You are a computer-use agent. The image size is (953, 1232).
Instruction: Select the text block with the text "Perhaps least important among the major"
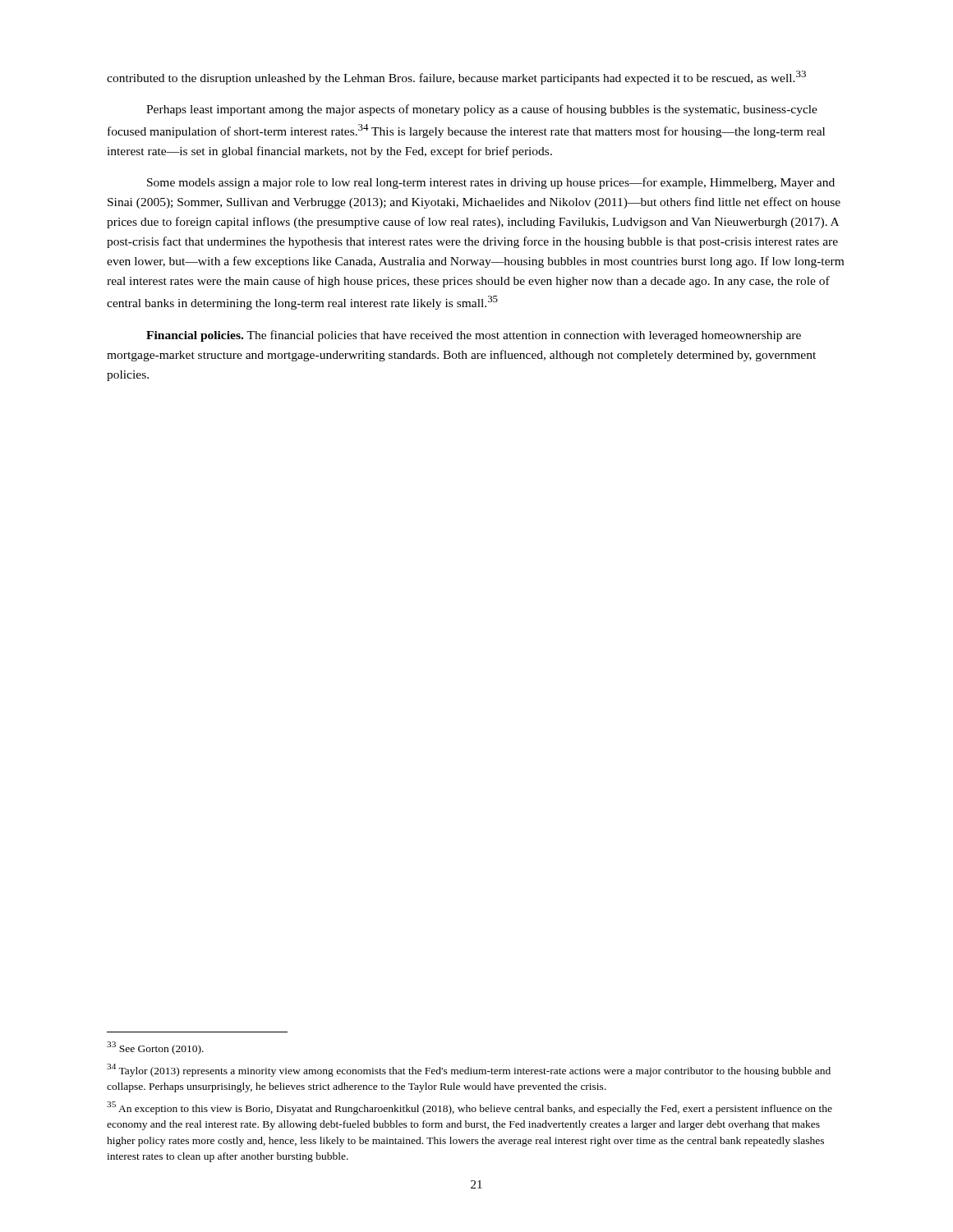coord(466,130)
